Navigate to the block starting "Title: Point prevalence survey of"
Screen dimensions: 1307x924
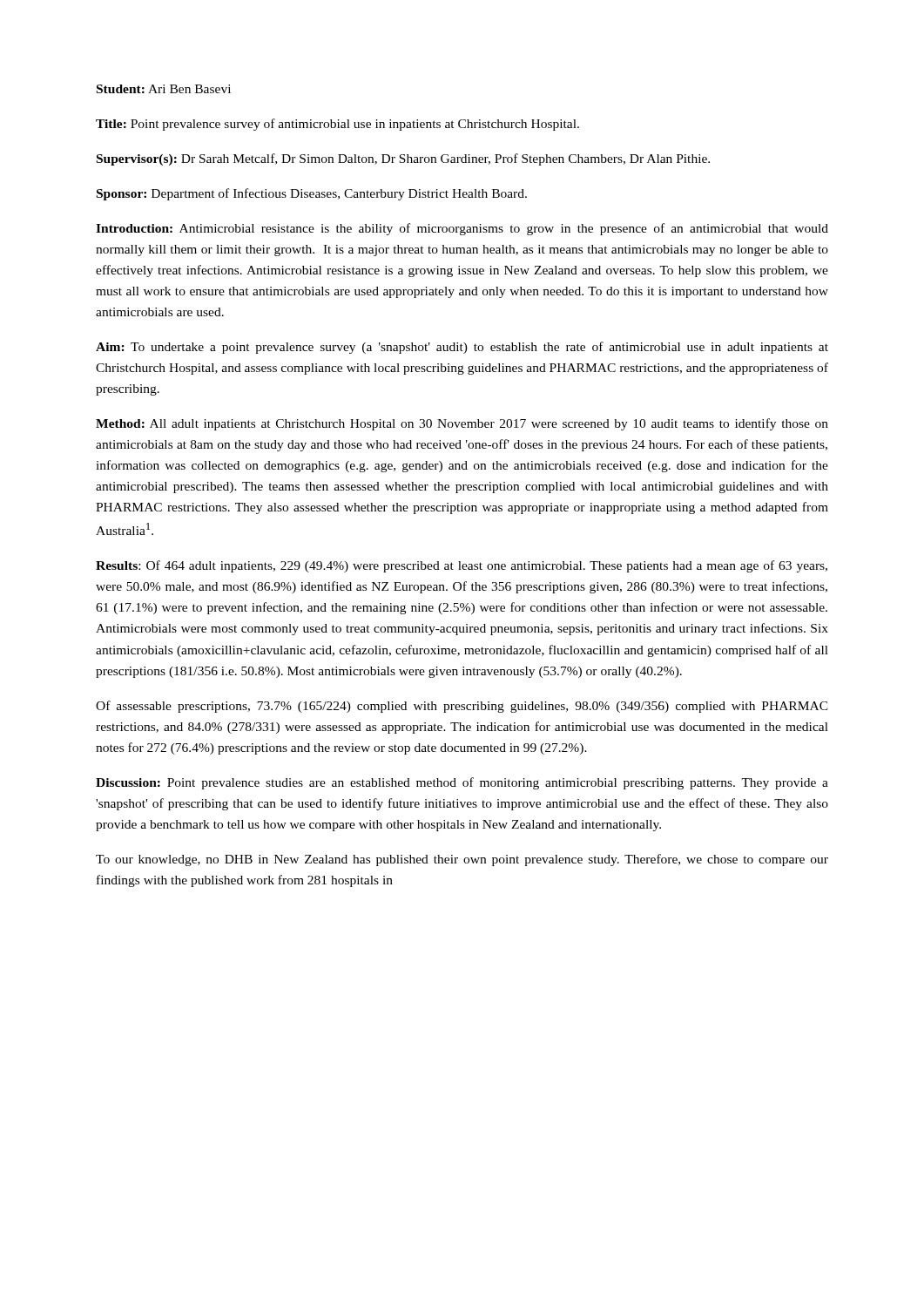(338, 123)
